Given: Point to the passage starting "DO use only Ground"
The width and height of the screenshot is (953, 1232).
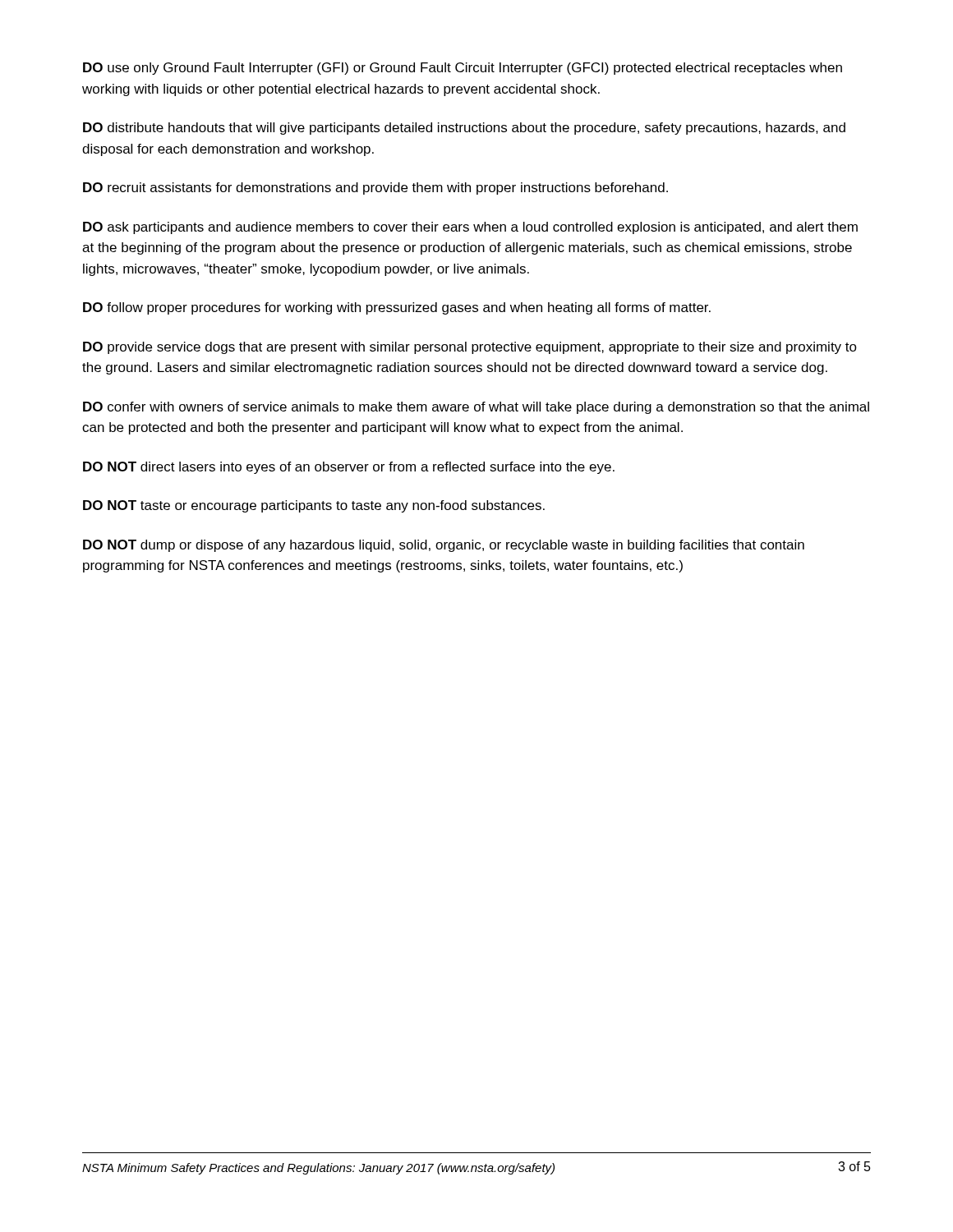Looking at the screenshot, I should point(462,78).
